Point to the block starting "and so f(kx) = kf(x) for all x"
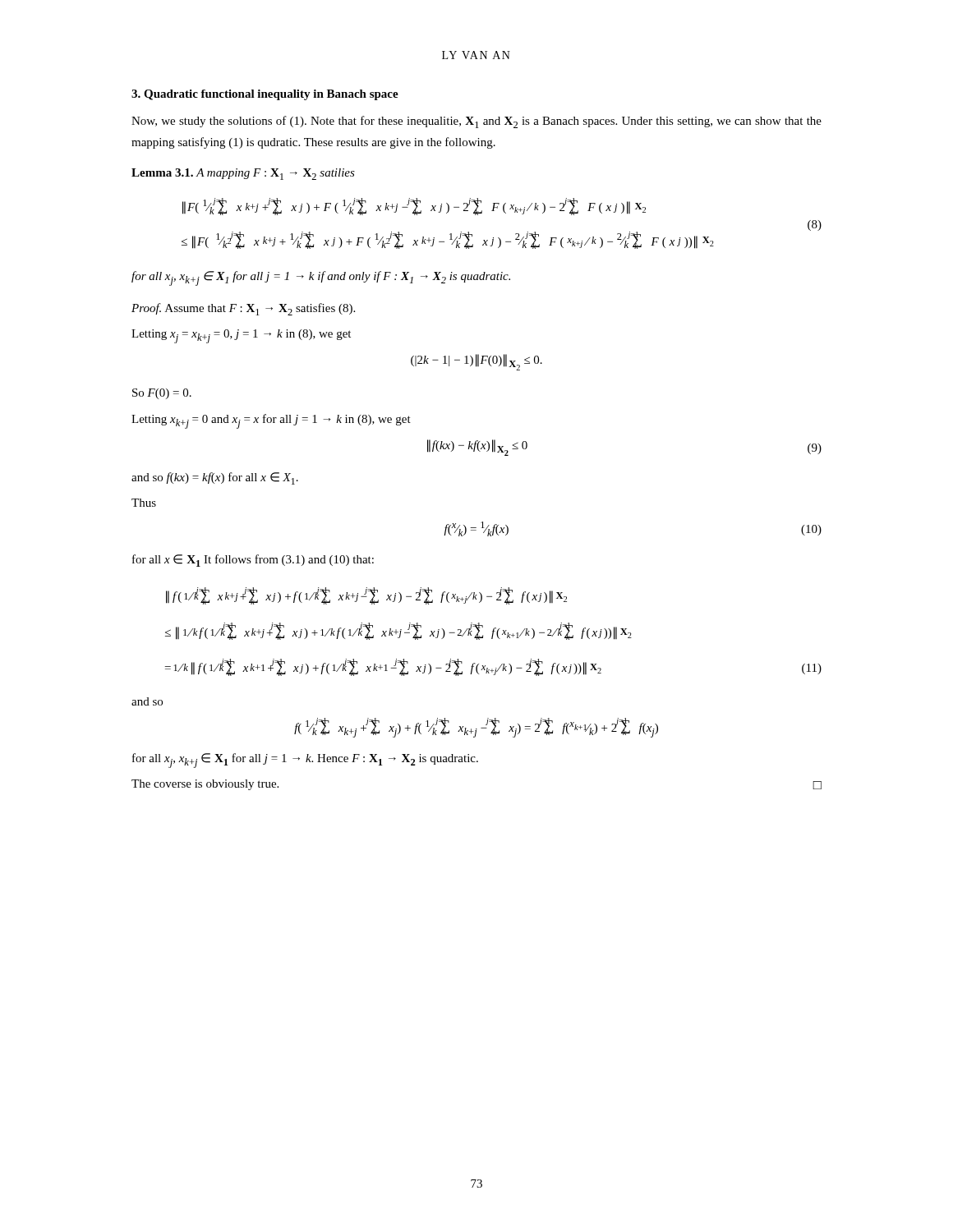Image resolution: width=953 pixels, height=1232 pixels. coord(215,479)
